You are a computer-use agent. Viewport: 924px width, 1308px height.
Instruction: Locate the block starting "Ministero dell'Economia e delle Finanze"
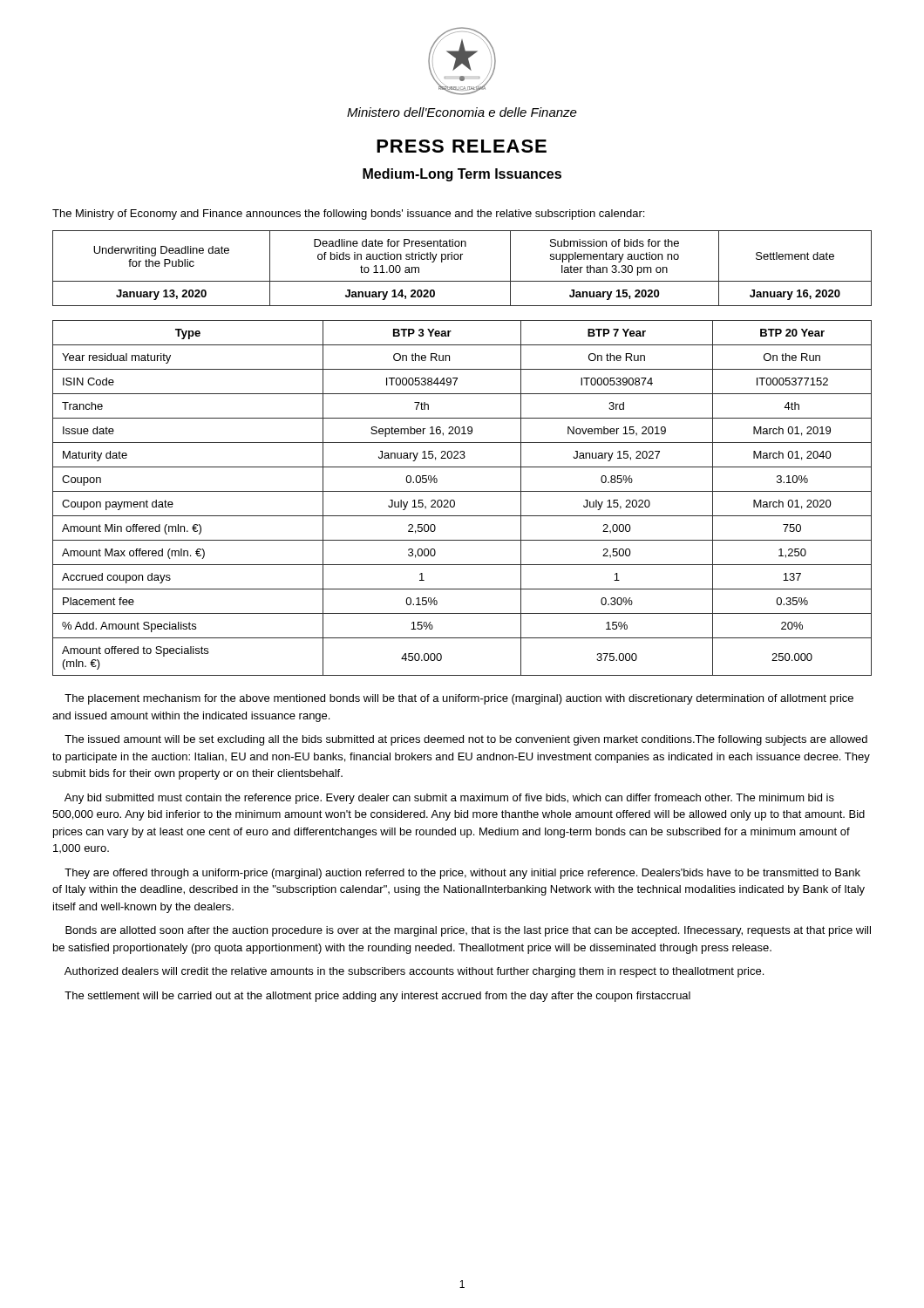pyautogui.click(x=462, y=112)
